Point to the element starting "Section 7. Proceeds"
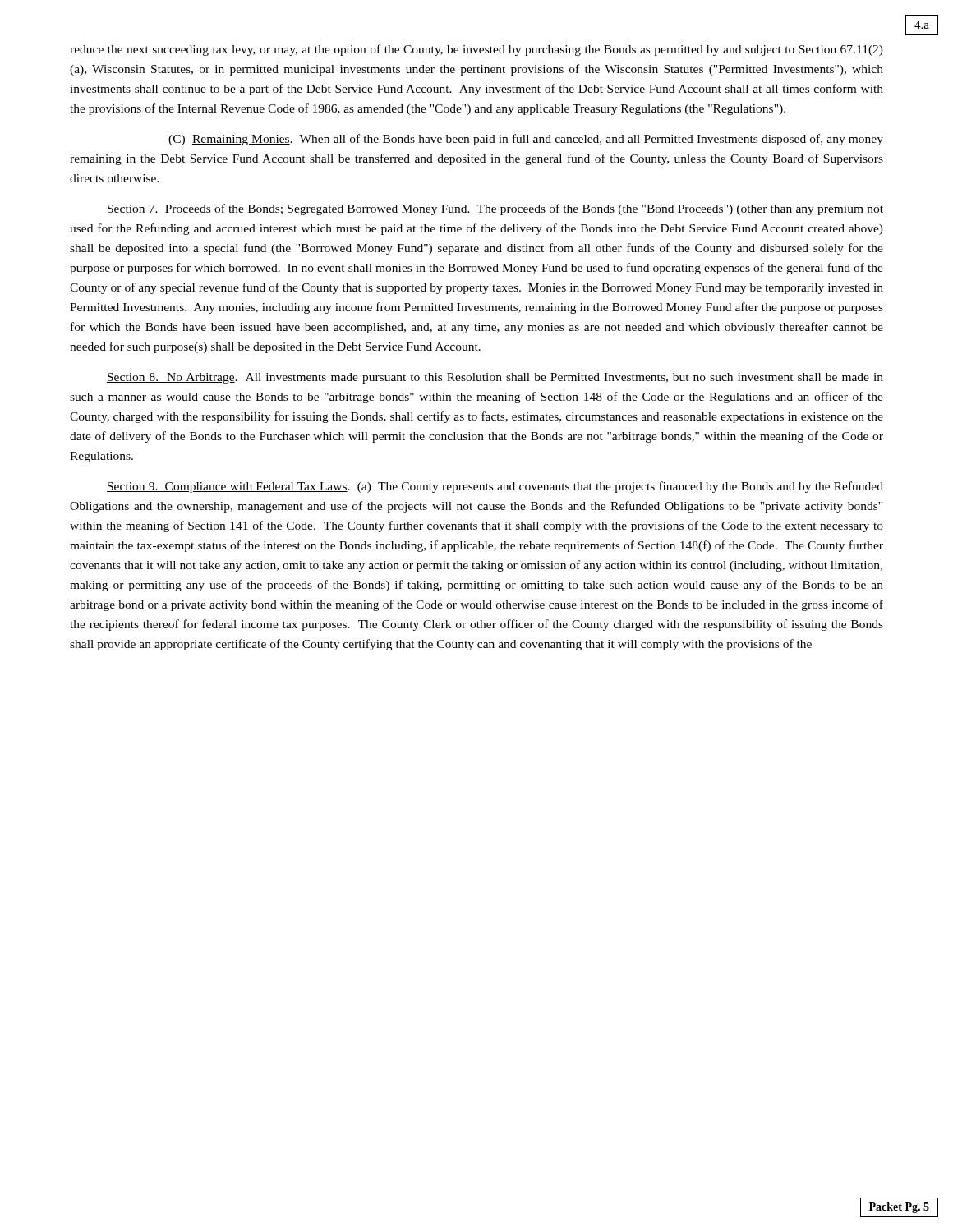 point(476,277)
